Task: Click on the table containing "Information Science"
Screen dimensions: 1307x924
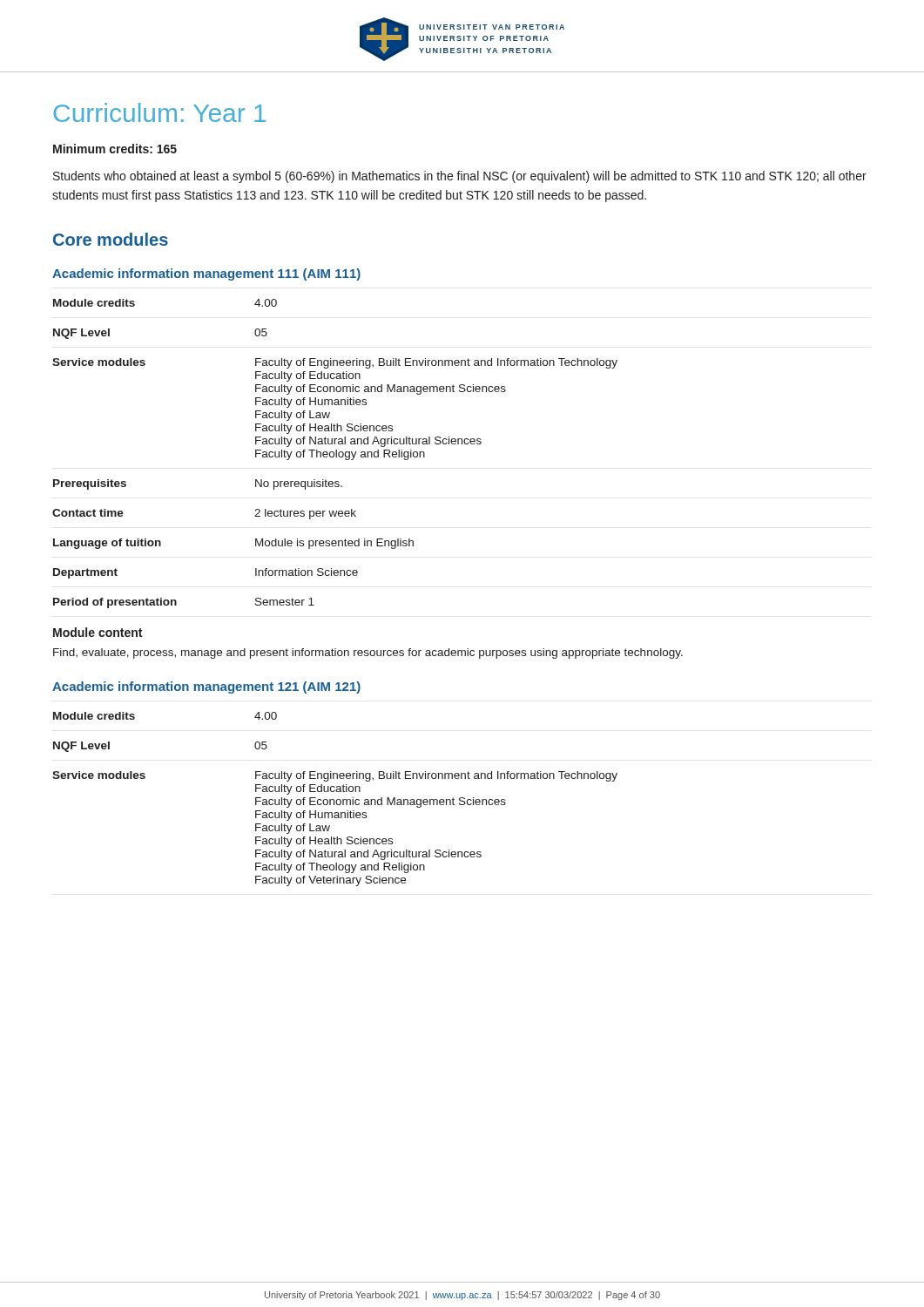Action: point(462,452)
